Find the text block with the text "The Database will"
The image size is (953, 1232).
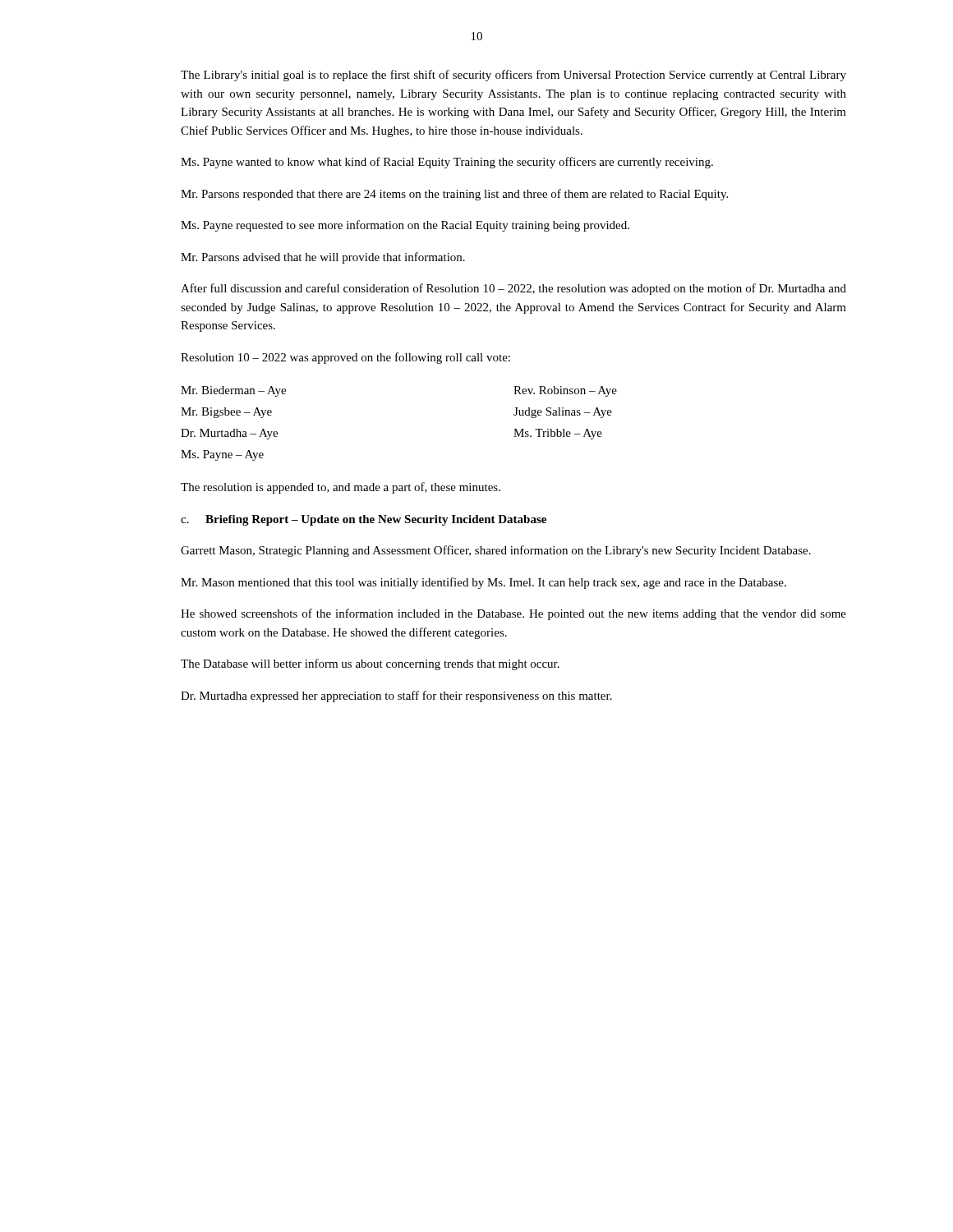pyautogui.click(x=370, y=664)
